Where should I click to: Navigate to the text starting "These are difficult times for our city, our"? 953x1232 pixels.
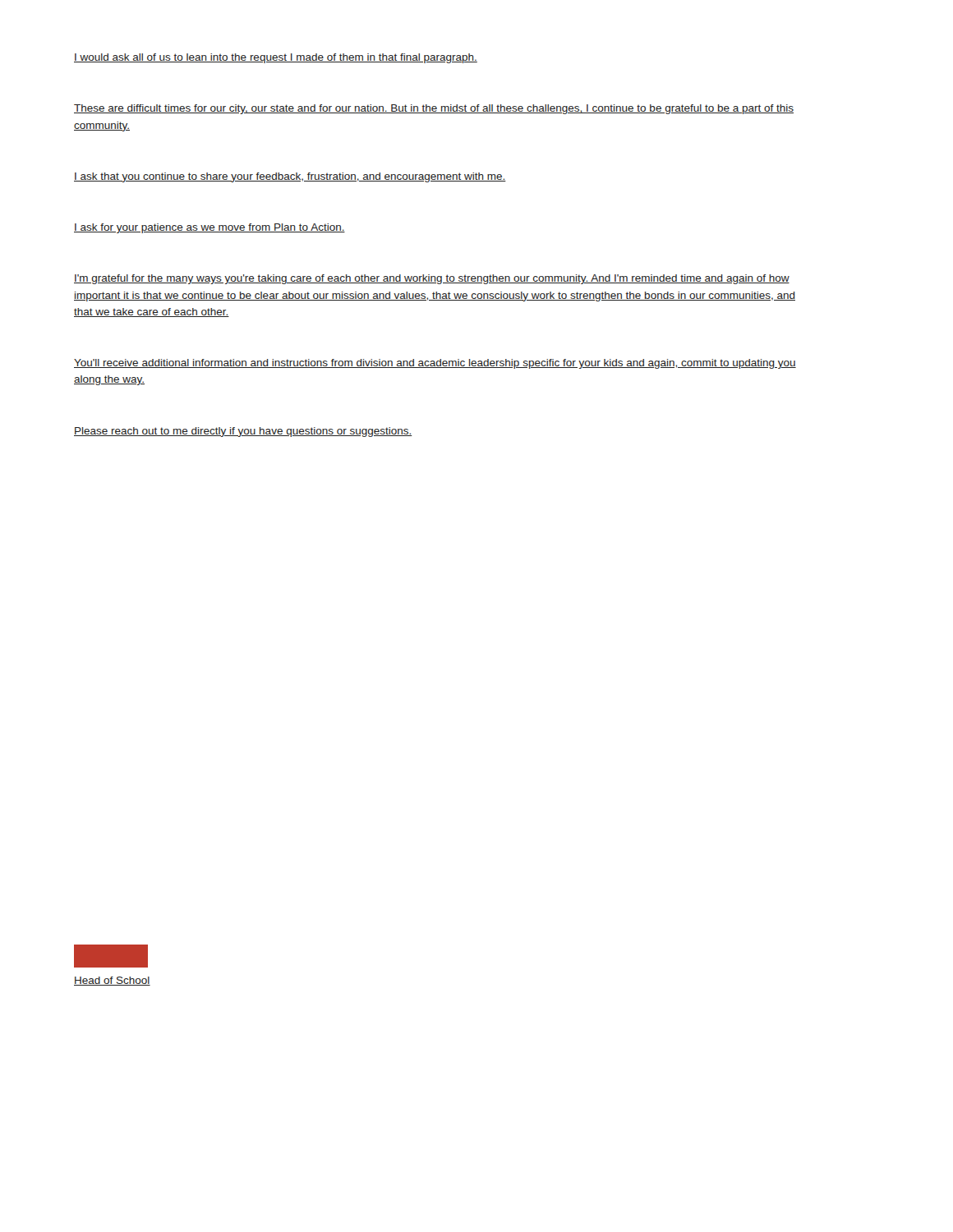pos(434,116)
